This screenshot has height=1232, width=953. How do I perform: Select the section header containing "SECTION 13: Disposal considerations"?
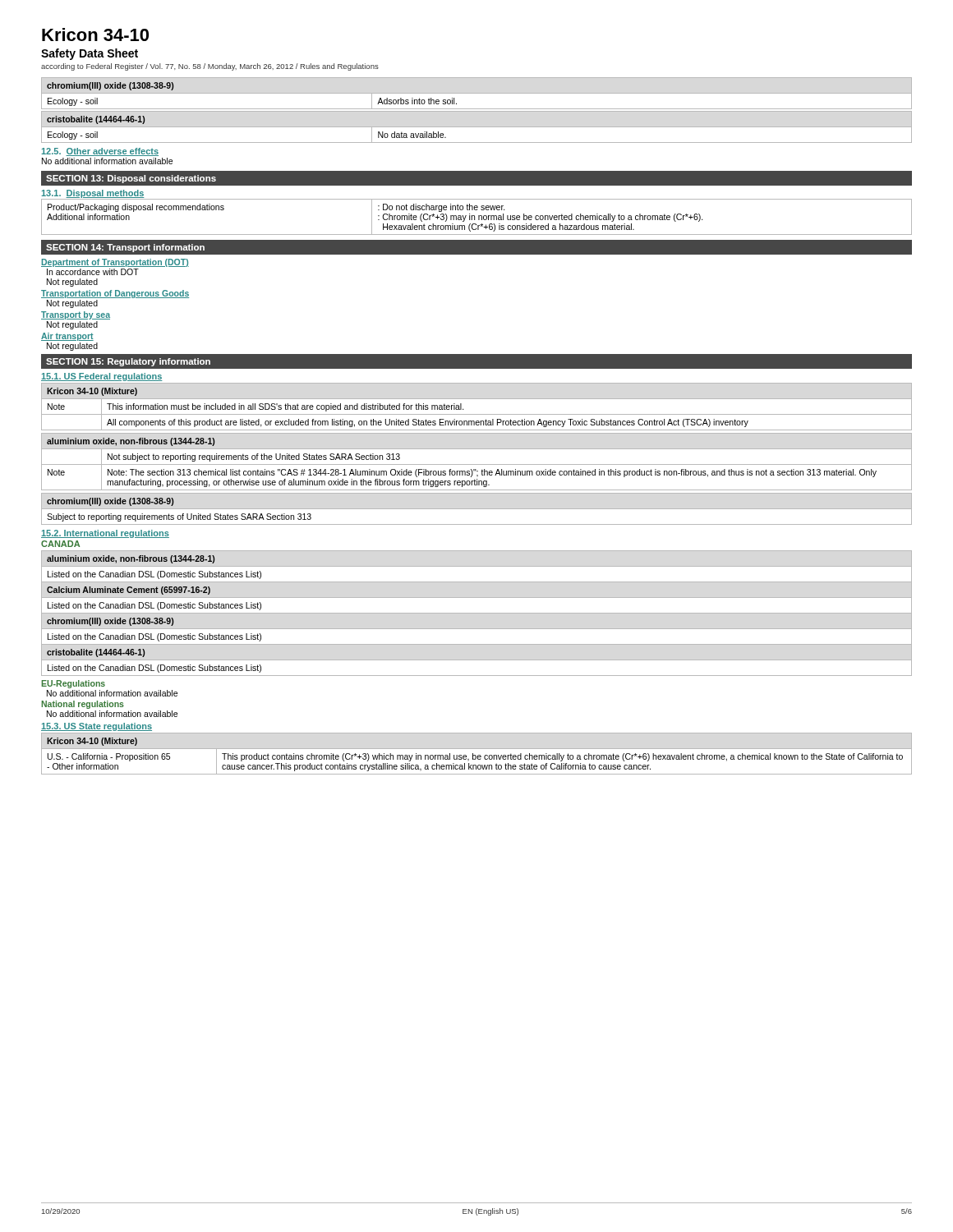(131, 178)
